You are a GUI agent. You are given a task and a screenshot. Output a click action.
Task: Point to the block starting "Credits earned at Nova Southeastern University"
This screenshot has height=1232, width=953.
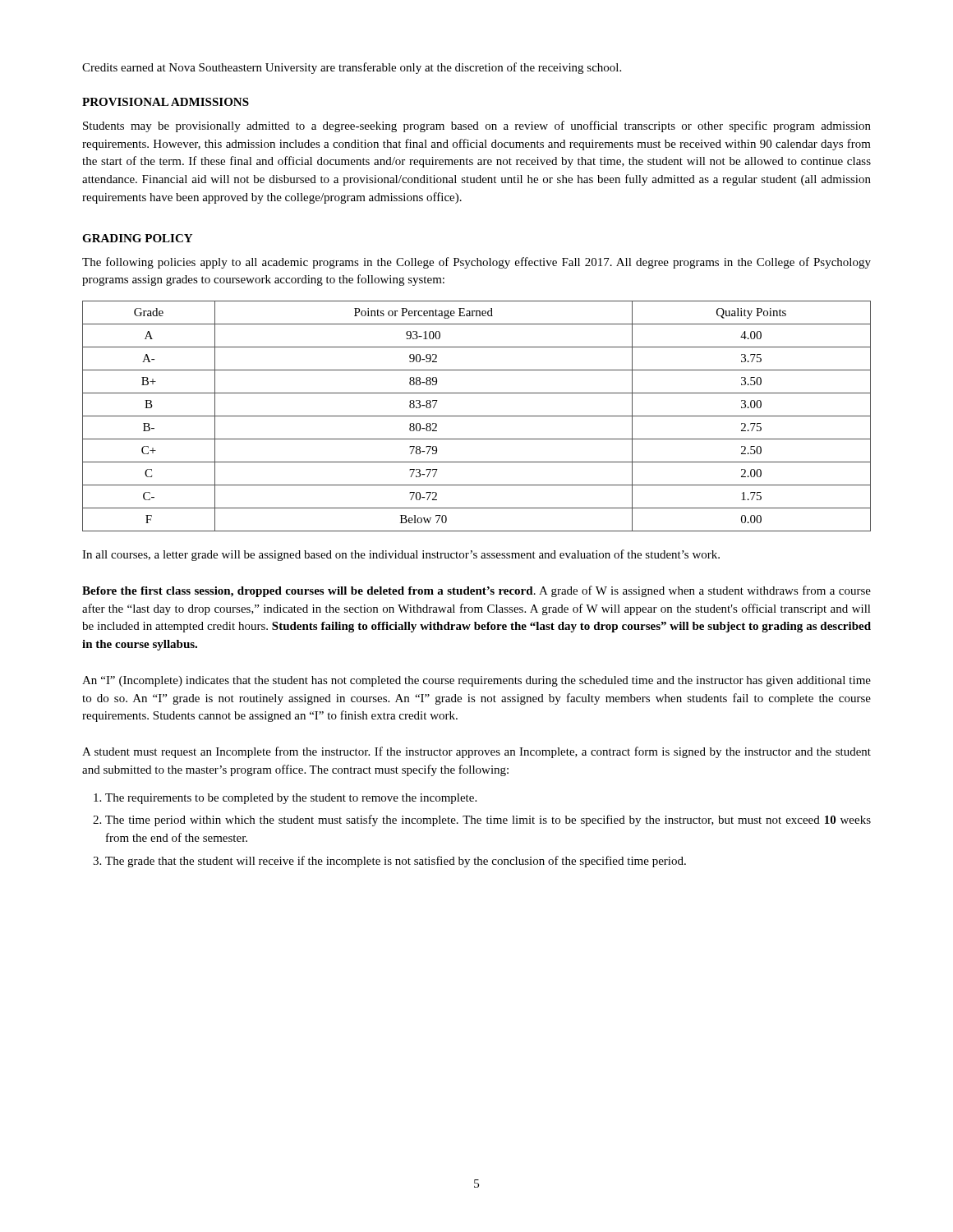[x=476, y=68]
